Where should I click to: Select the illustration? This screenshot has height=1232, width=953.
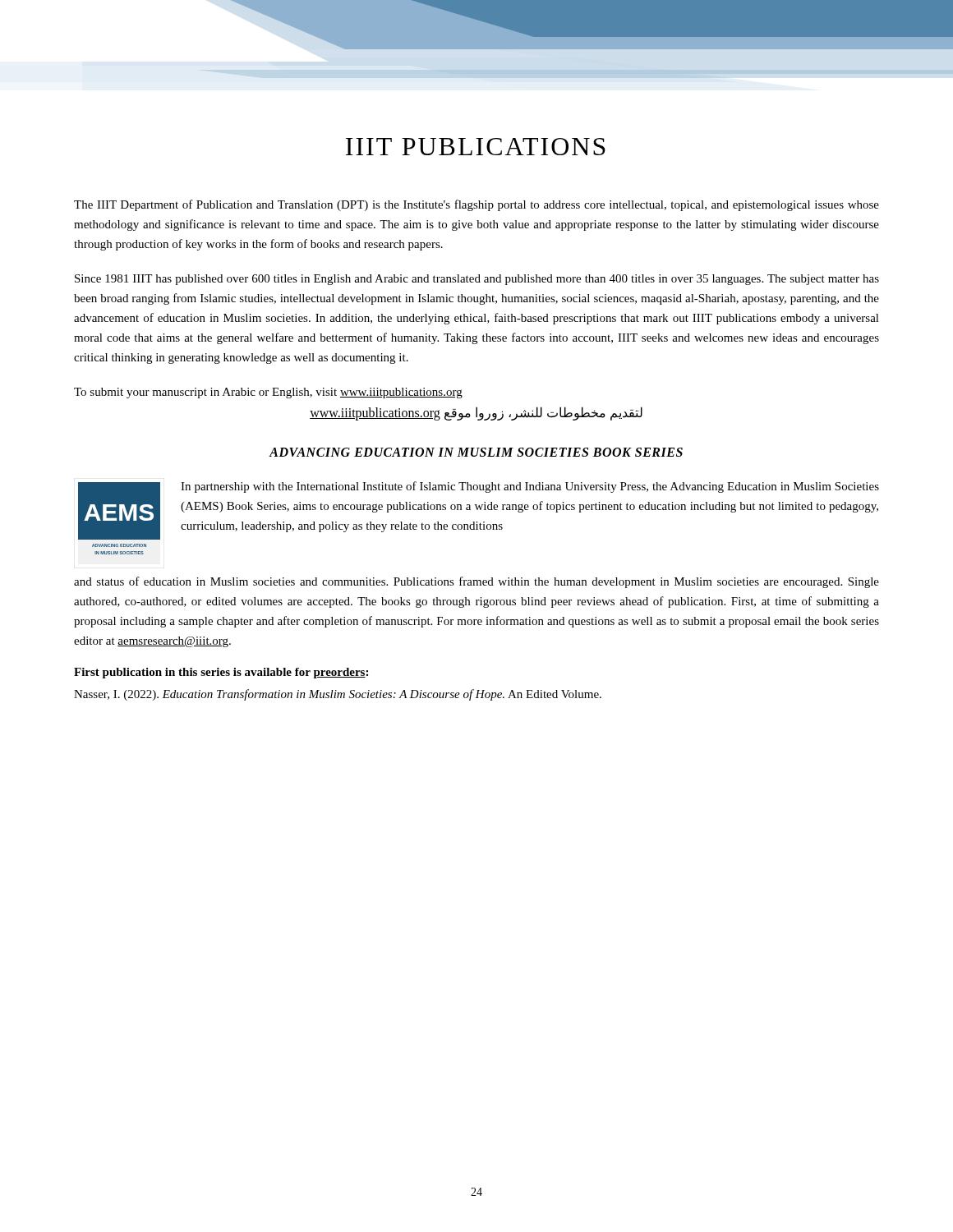pyautogui.click(x=476, y=53)
